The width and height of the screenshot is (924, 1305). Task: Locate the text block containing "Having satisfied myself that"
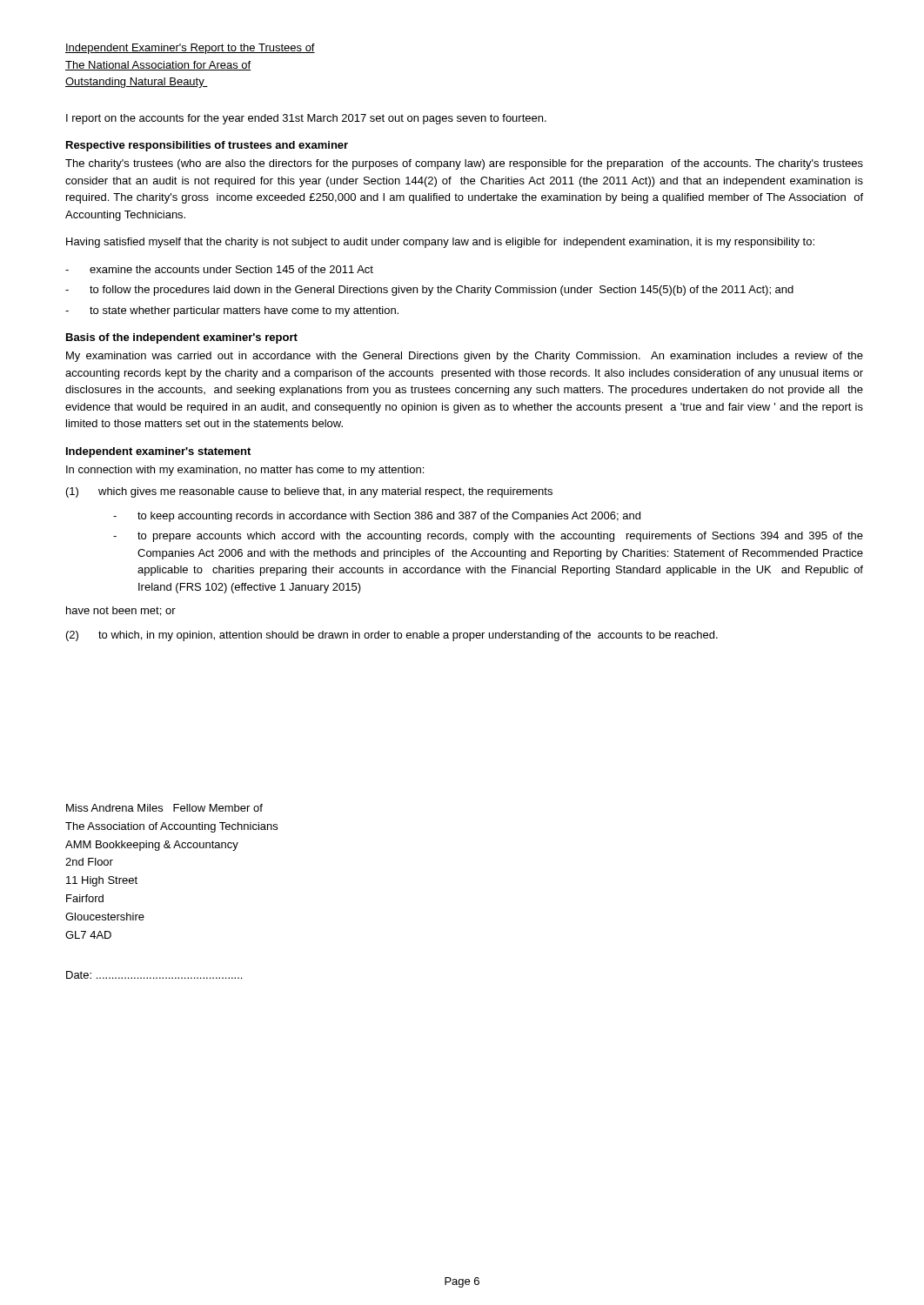(464, 242)
